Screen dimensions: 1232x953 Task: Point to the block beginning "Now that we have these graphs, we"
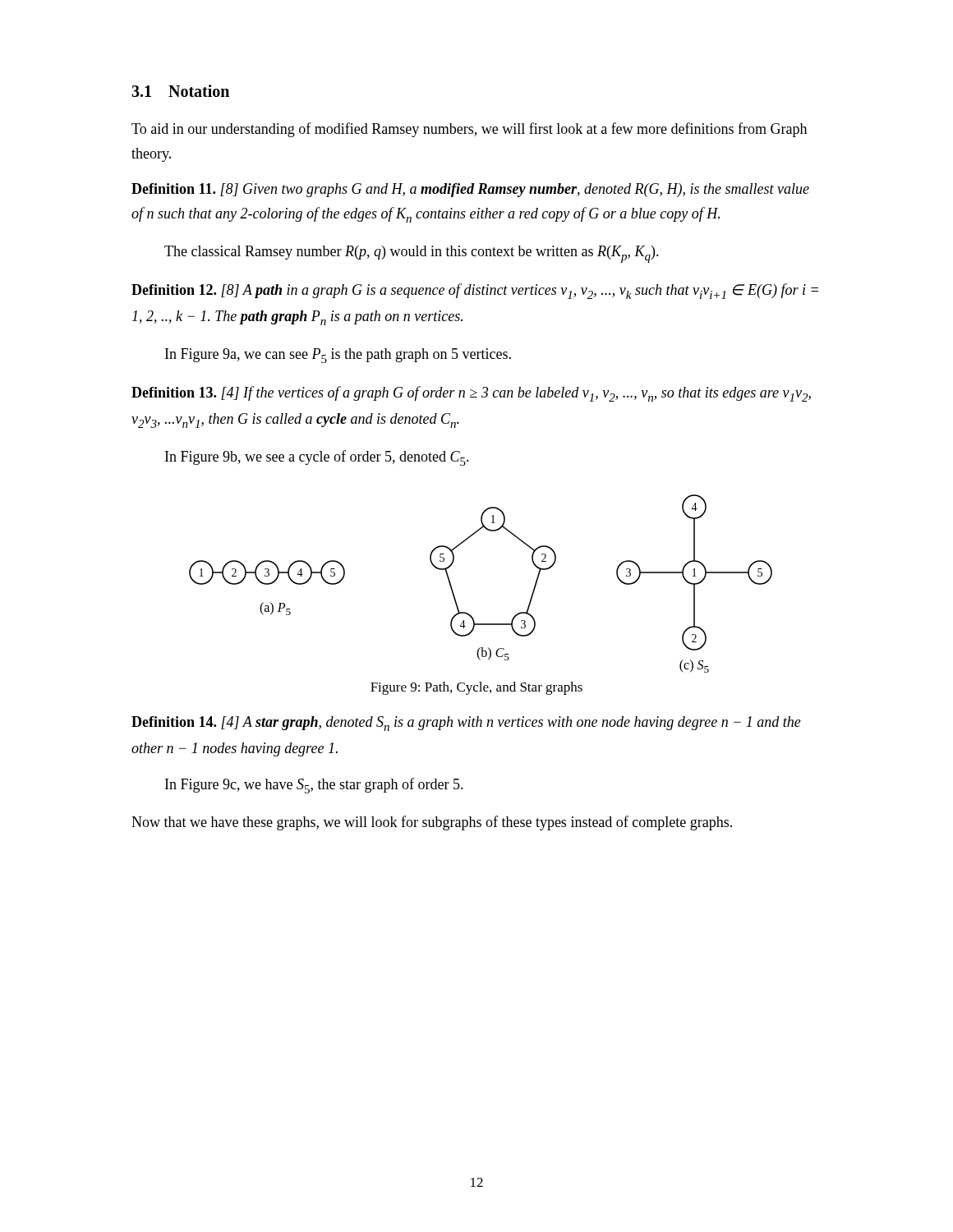click(x=432, y=822)
